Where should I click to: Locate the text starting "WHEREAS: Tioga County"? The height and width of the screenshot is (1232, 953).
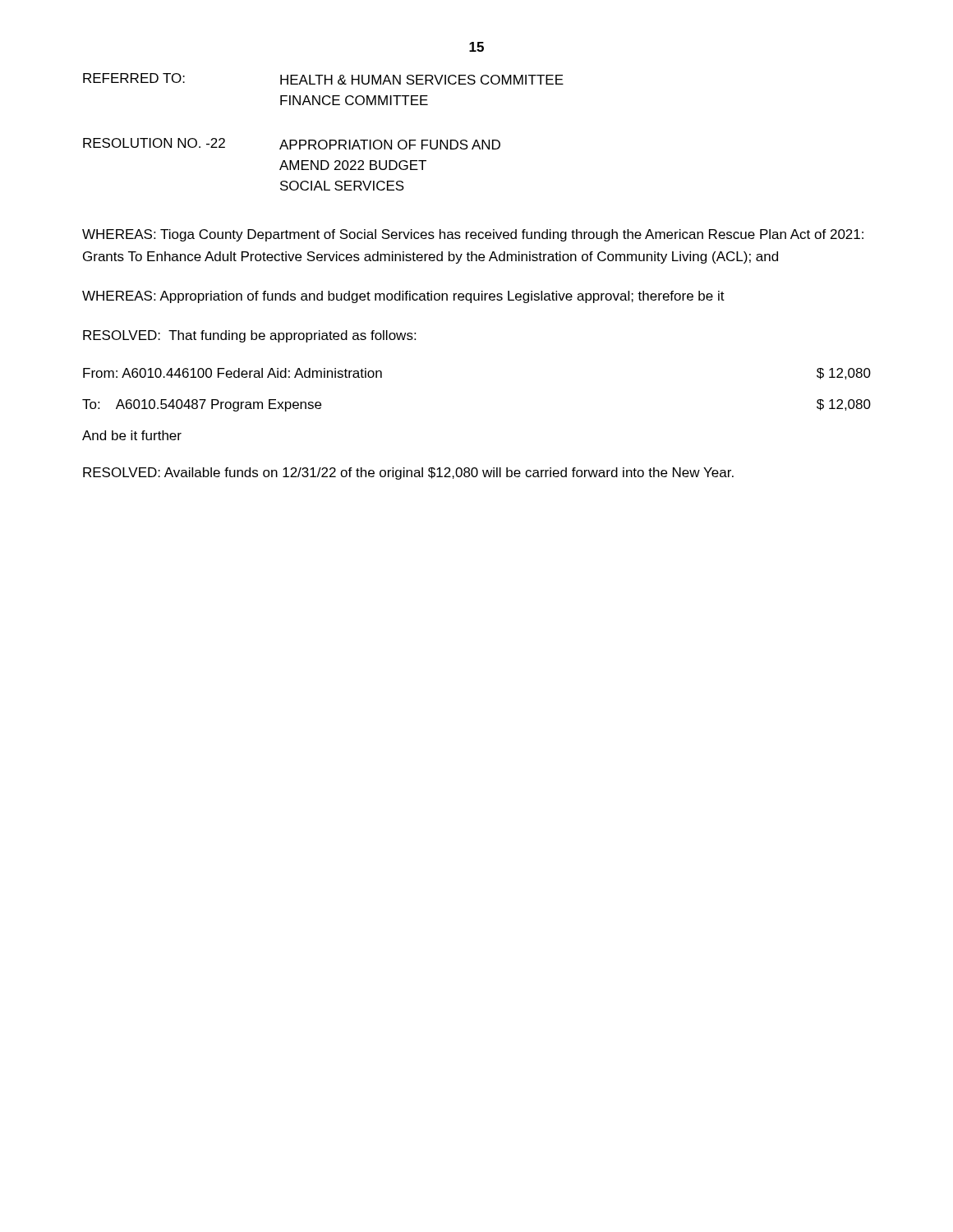[x=473, y=245]
